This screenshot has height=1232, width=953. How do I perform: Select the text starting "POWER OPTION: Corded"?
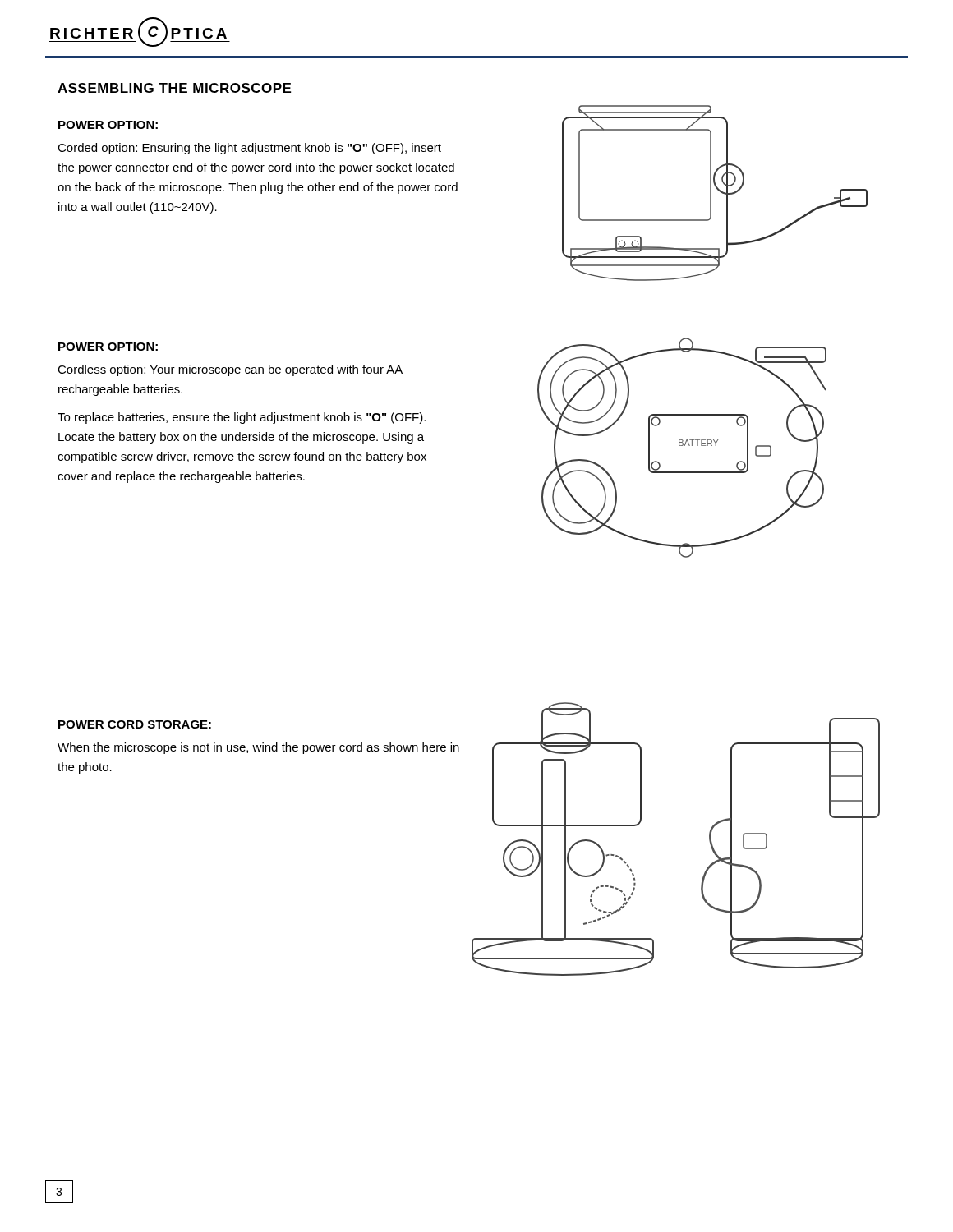click(x=259, y=166)
